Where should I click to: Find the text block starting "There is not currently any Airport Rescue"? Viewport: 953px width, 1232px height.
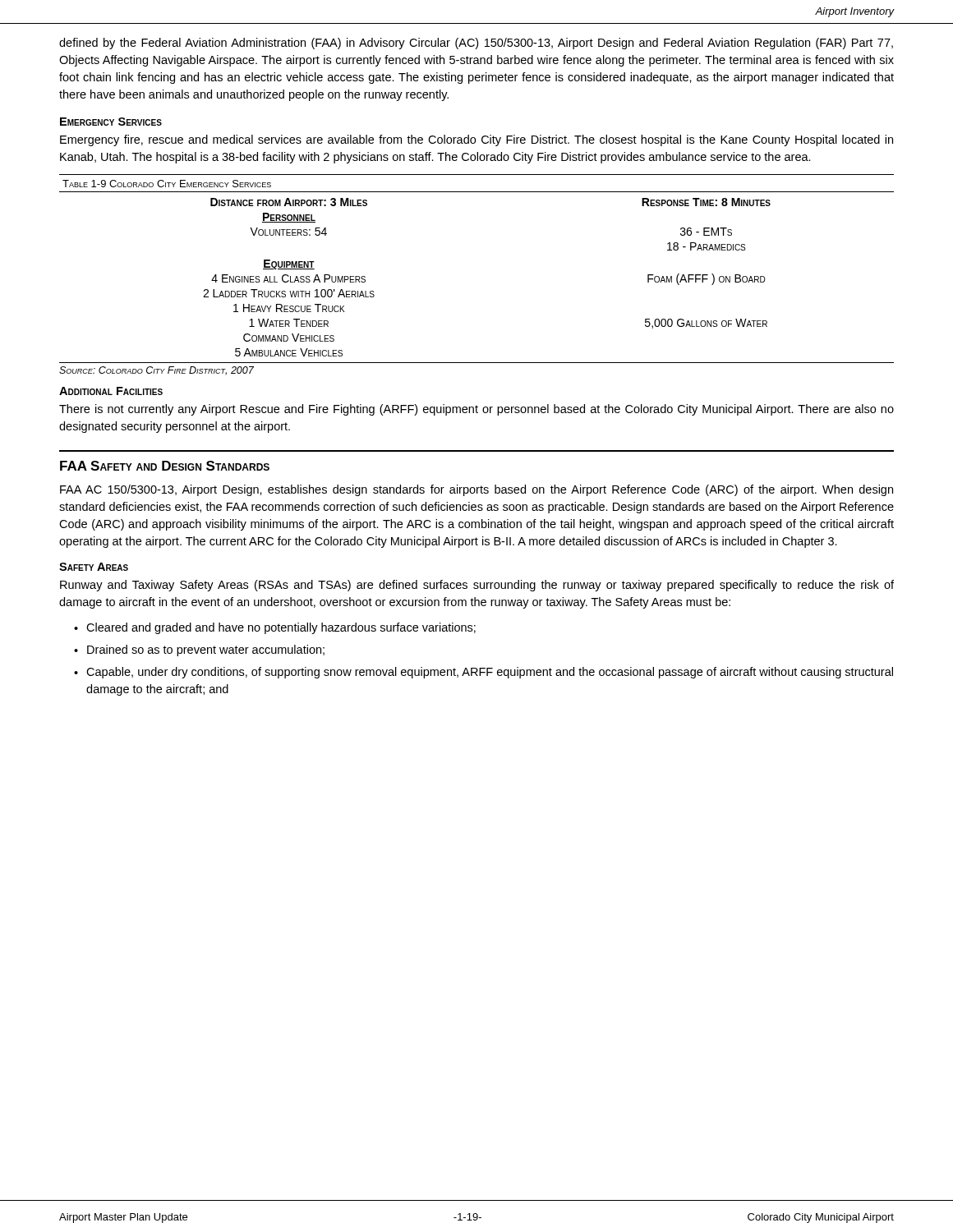point(476,418)
